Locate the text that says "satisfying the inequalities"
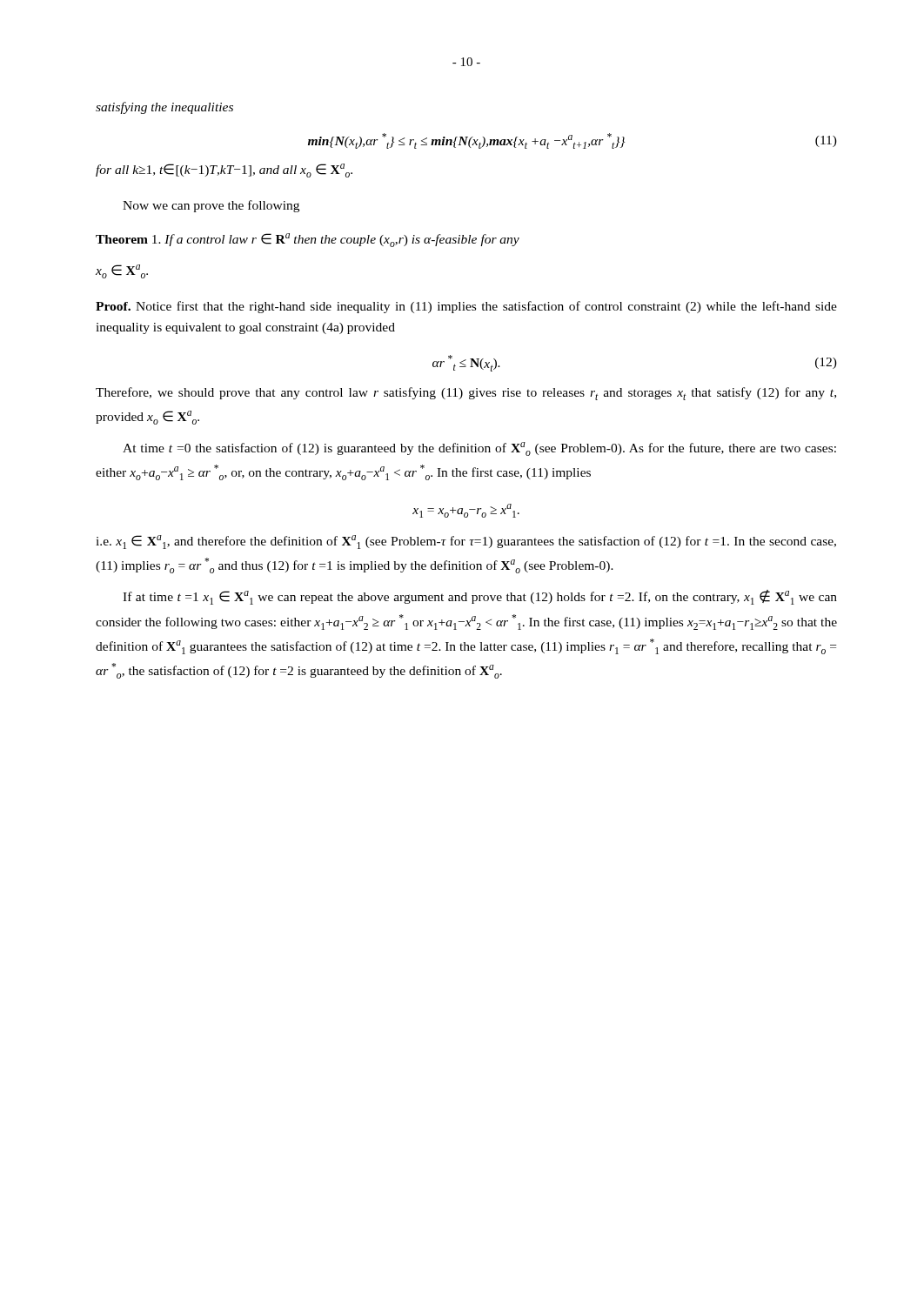Screen dimensions: 1305x924 (165, 107)
